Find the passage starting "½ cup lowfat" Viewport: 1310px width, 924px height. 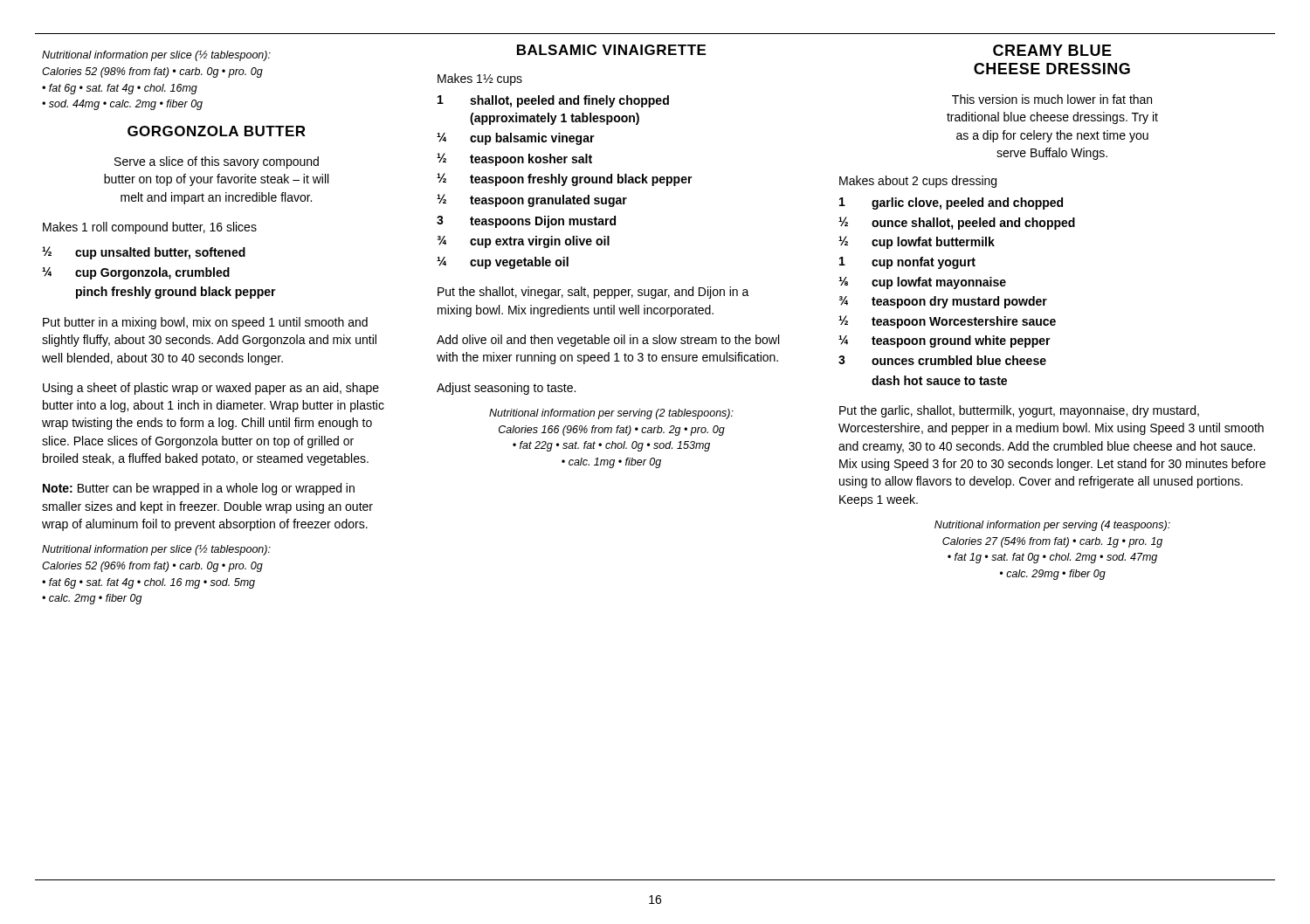click(x=916, y=243)
